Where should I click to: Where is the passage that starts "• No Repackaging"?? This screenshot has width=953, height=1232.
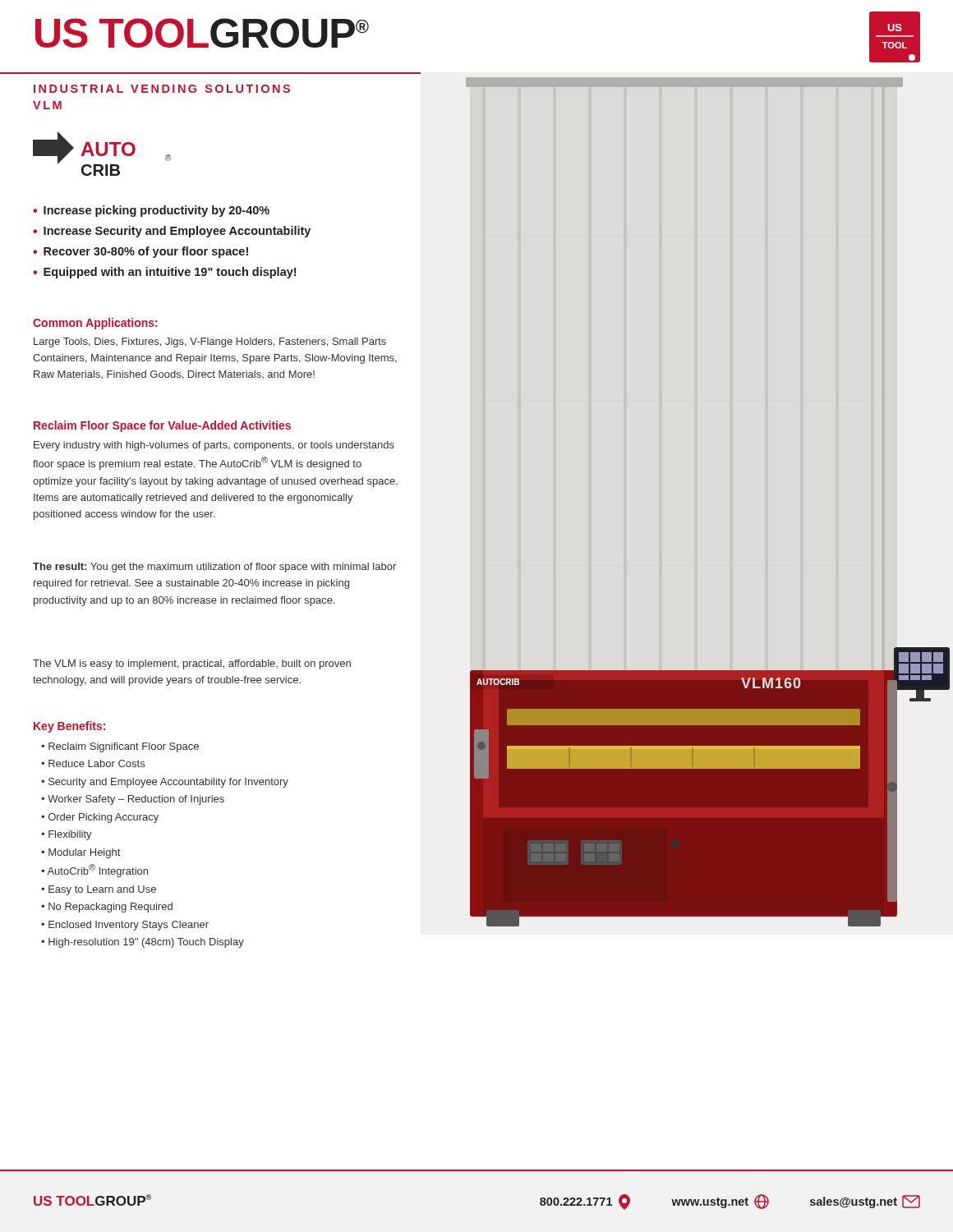(x=107, y=907)
